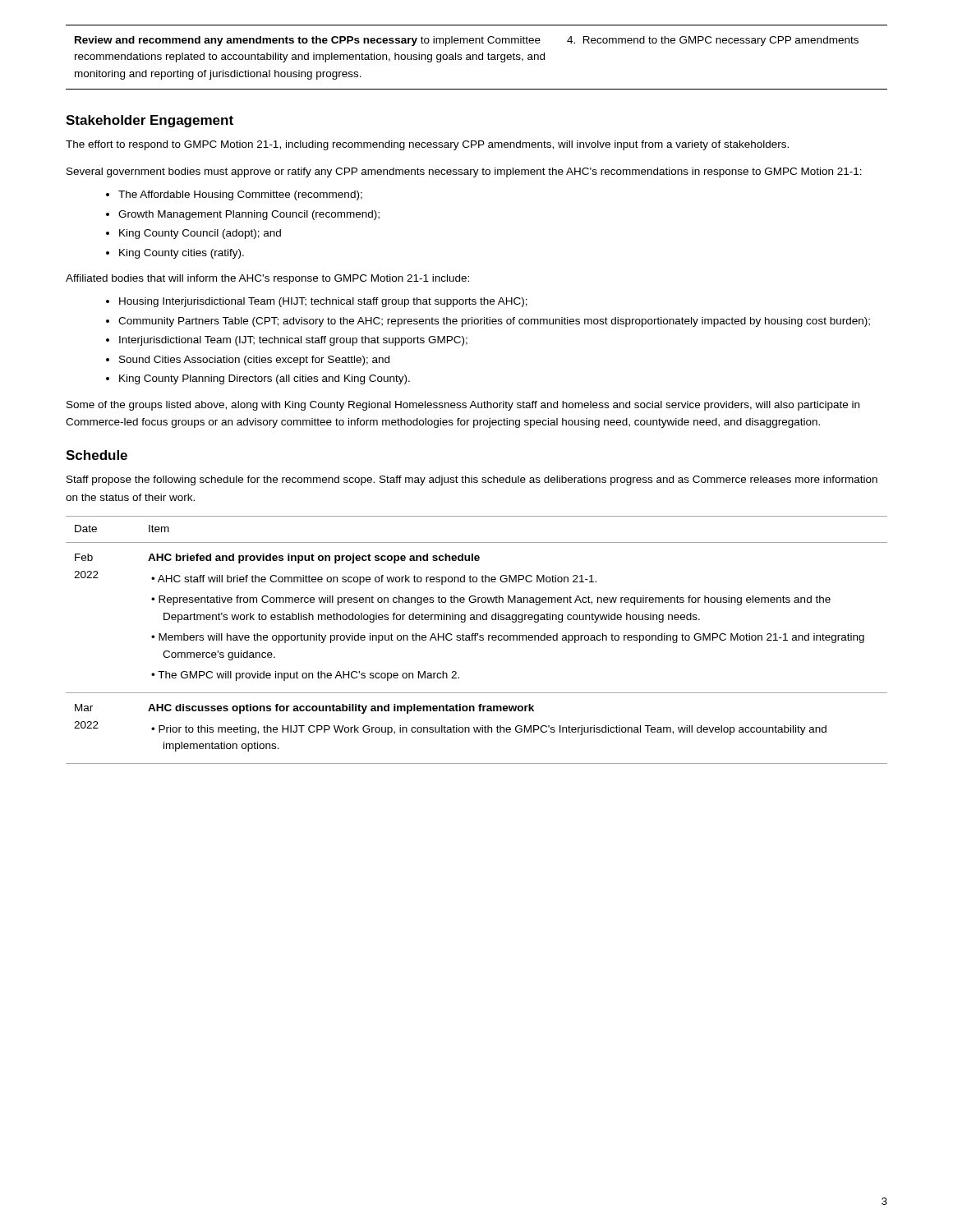Click on the text block starting "Affiliated bodies that will inform"

click(268, 278)
